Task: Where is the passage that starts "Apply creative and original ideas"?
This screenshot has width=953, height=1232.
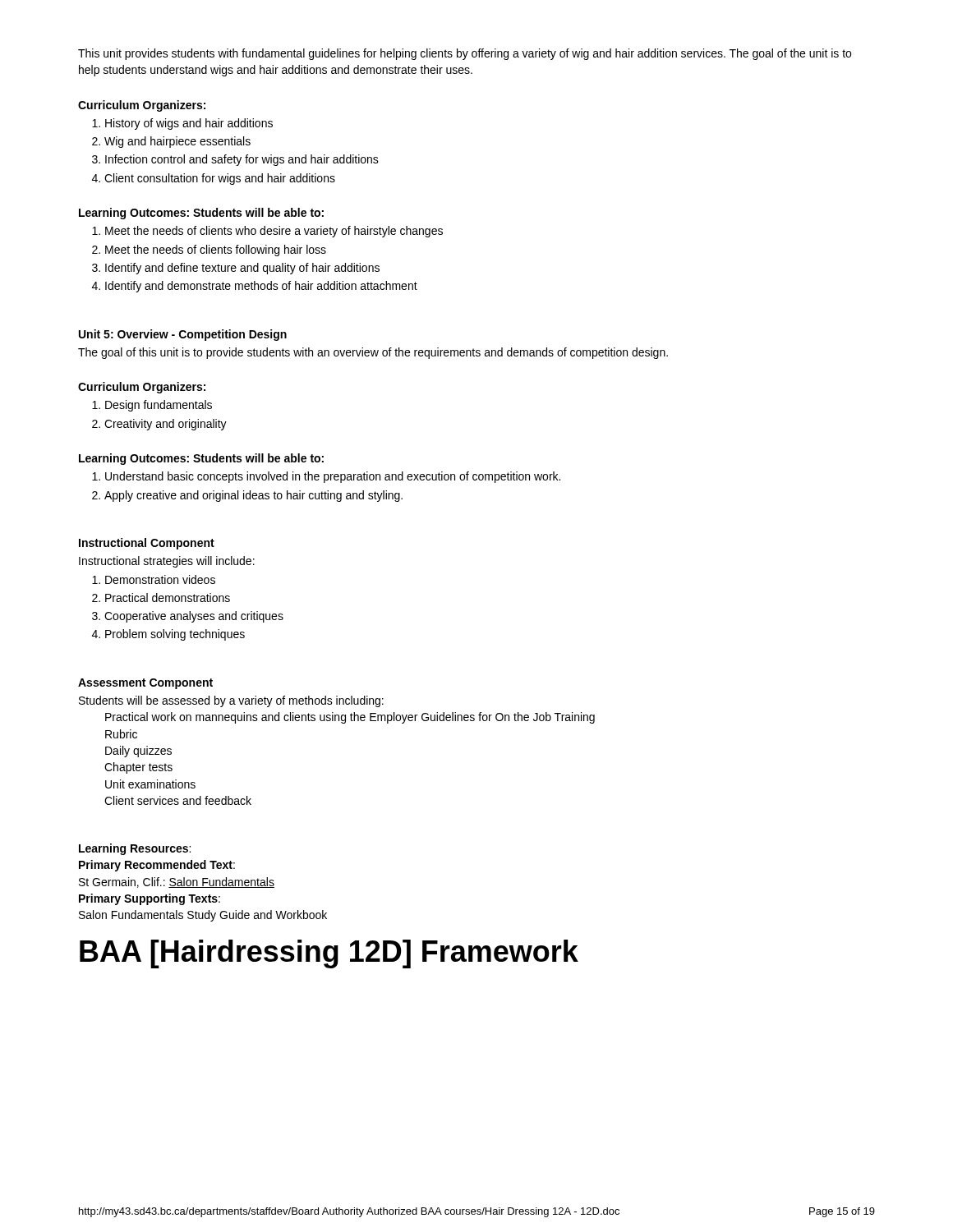Action: pos(247,496)
